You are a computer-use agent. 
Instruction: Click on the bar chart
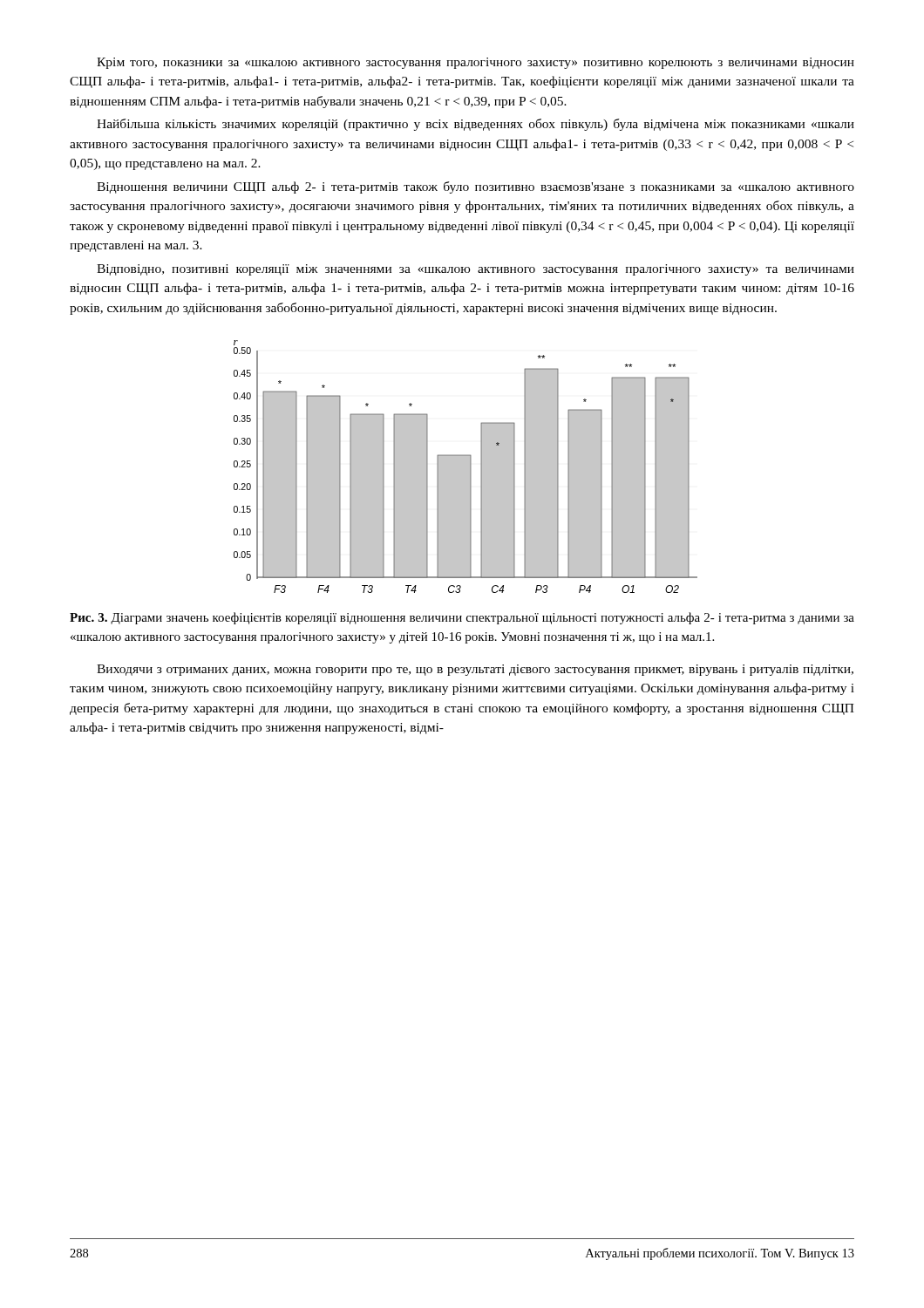tap(462, 468)
